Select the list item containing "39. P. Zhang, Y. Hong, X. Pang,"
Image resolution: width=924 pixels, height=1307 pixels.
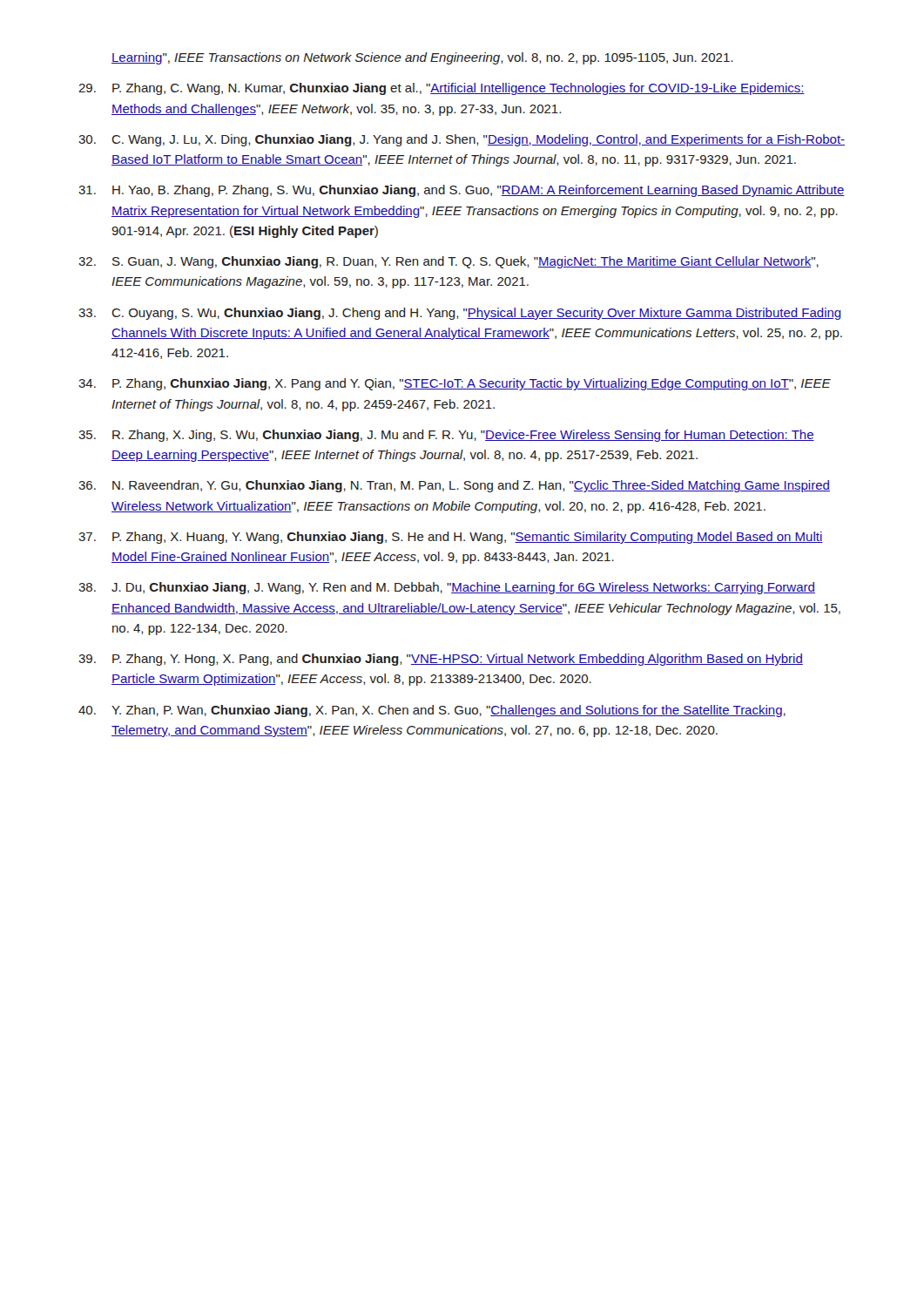(x=462, y=669)
